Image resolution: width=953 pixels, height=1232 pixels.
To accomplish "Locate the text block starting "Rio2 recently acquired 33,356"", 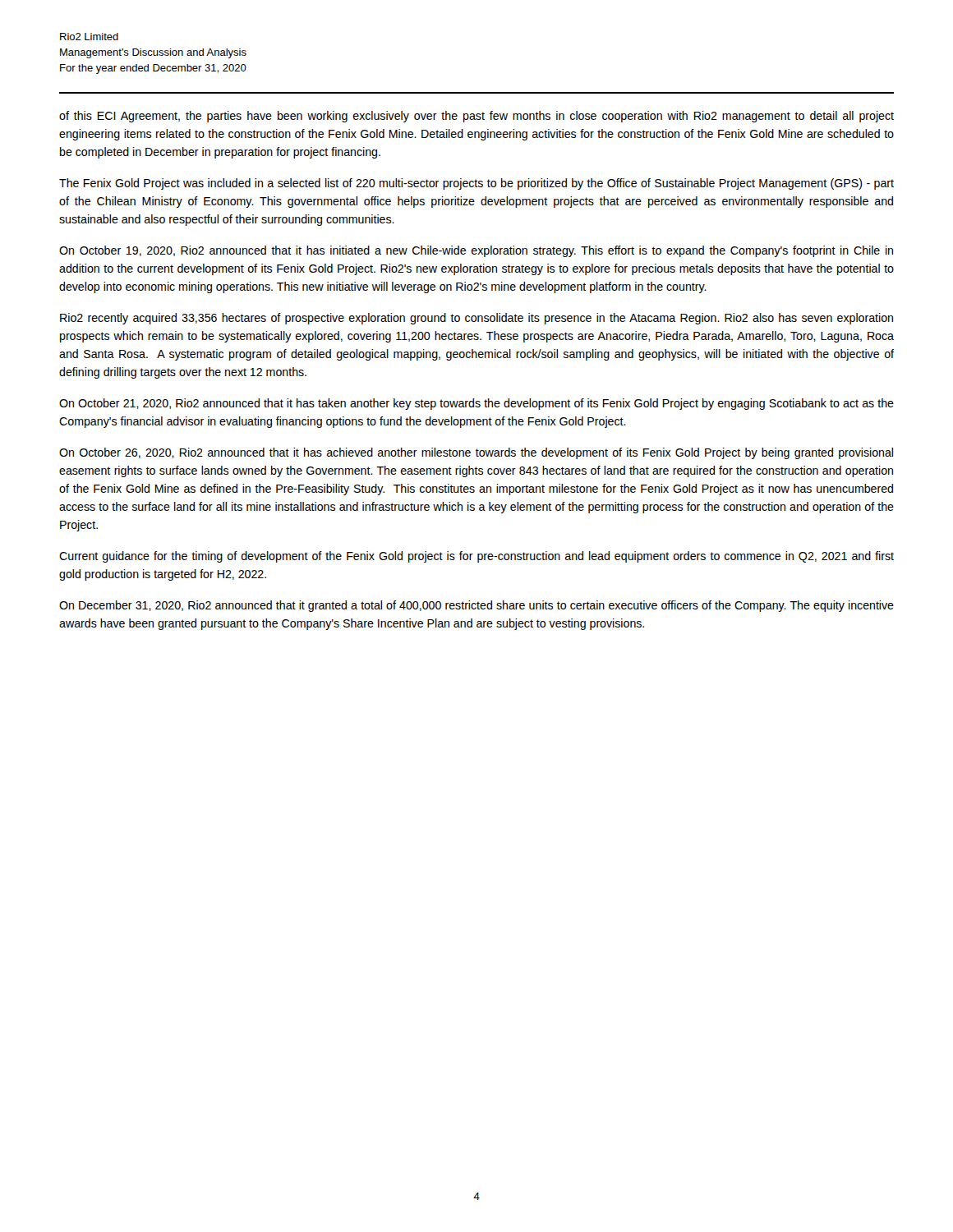I will pyautogui.click(x=476, y=345).
